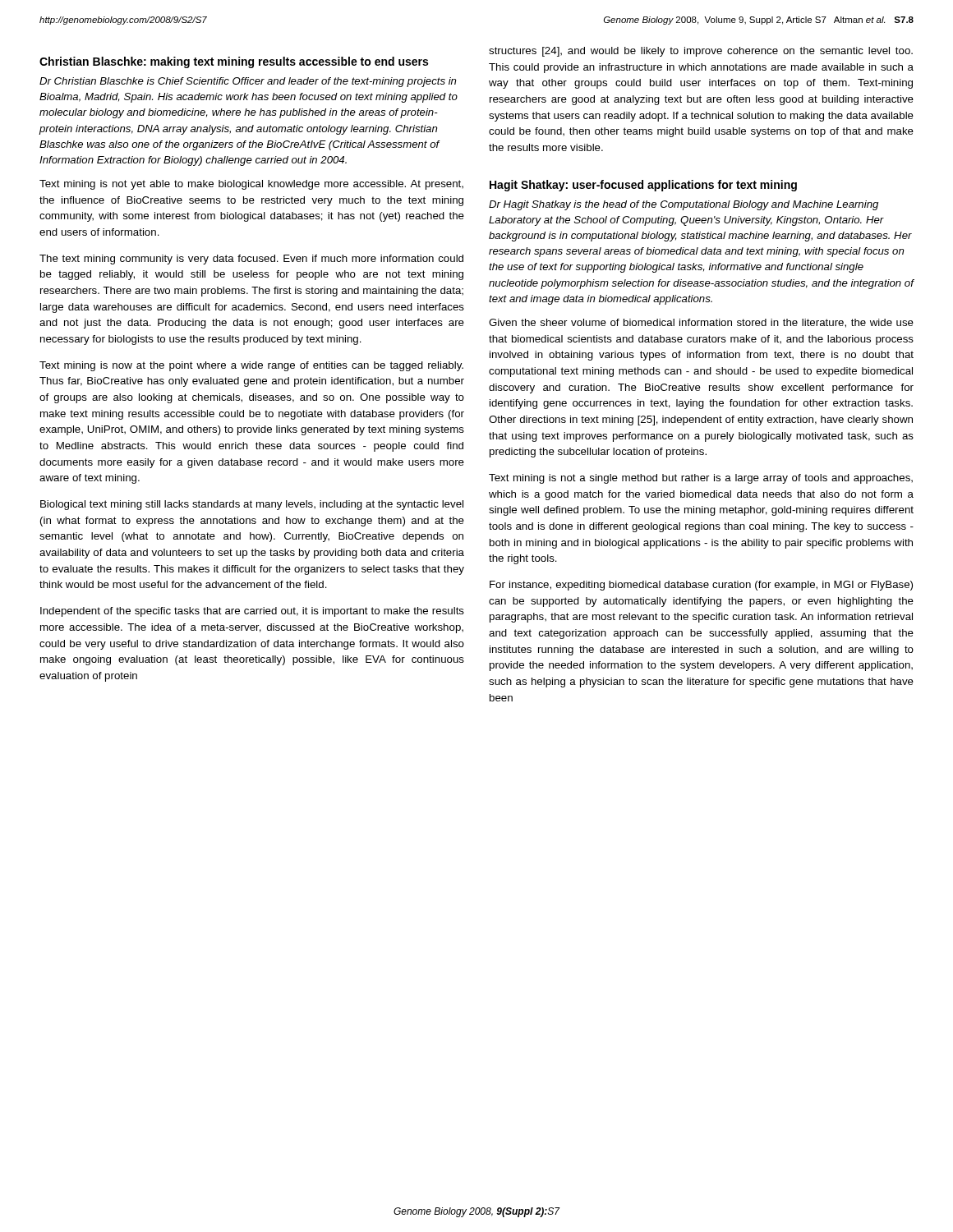Screen dimensions: 1232x953
Task: Find the text block starting "structures [24], and would be likely to improve"
Action: [701, 99]
